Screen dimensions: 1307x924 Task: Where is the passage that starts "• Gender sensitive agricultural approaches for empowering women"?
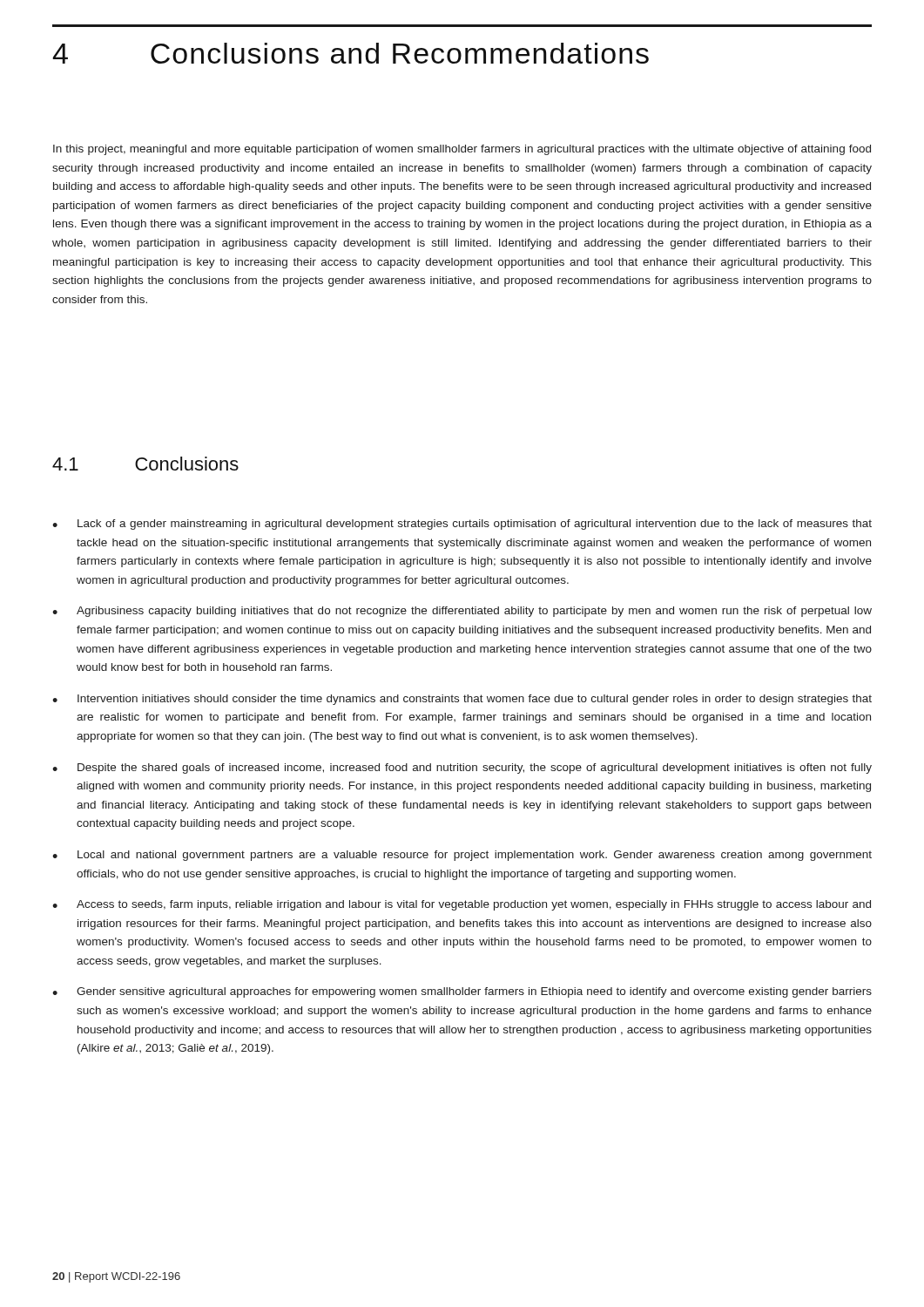462,1020
